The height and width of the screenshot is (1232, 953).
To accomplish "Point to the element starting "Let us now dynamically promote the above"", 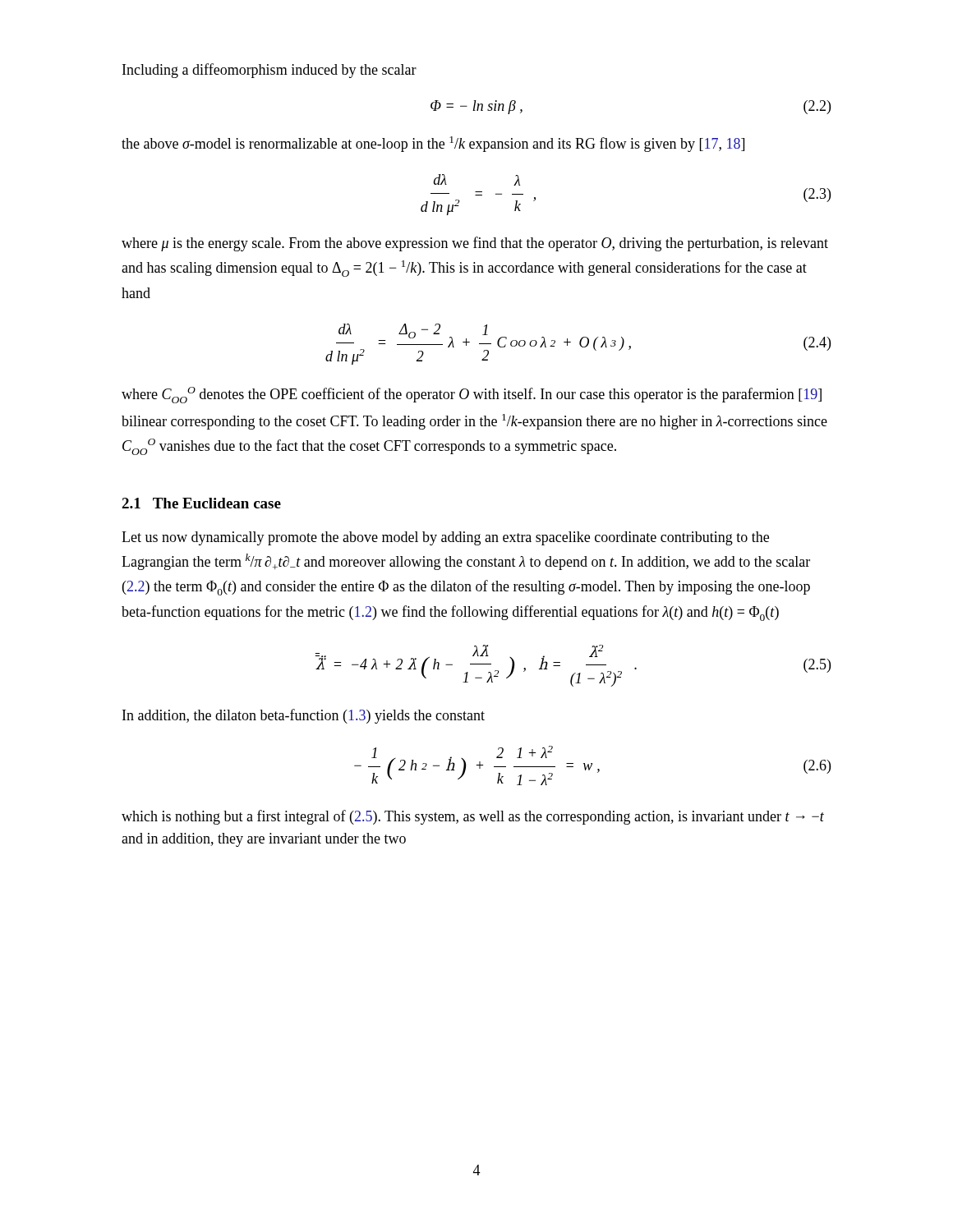I will 466,576.
